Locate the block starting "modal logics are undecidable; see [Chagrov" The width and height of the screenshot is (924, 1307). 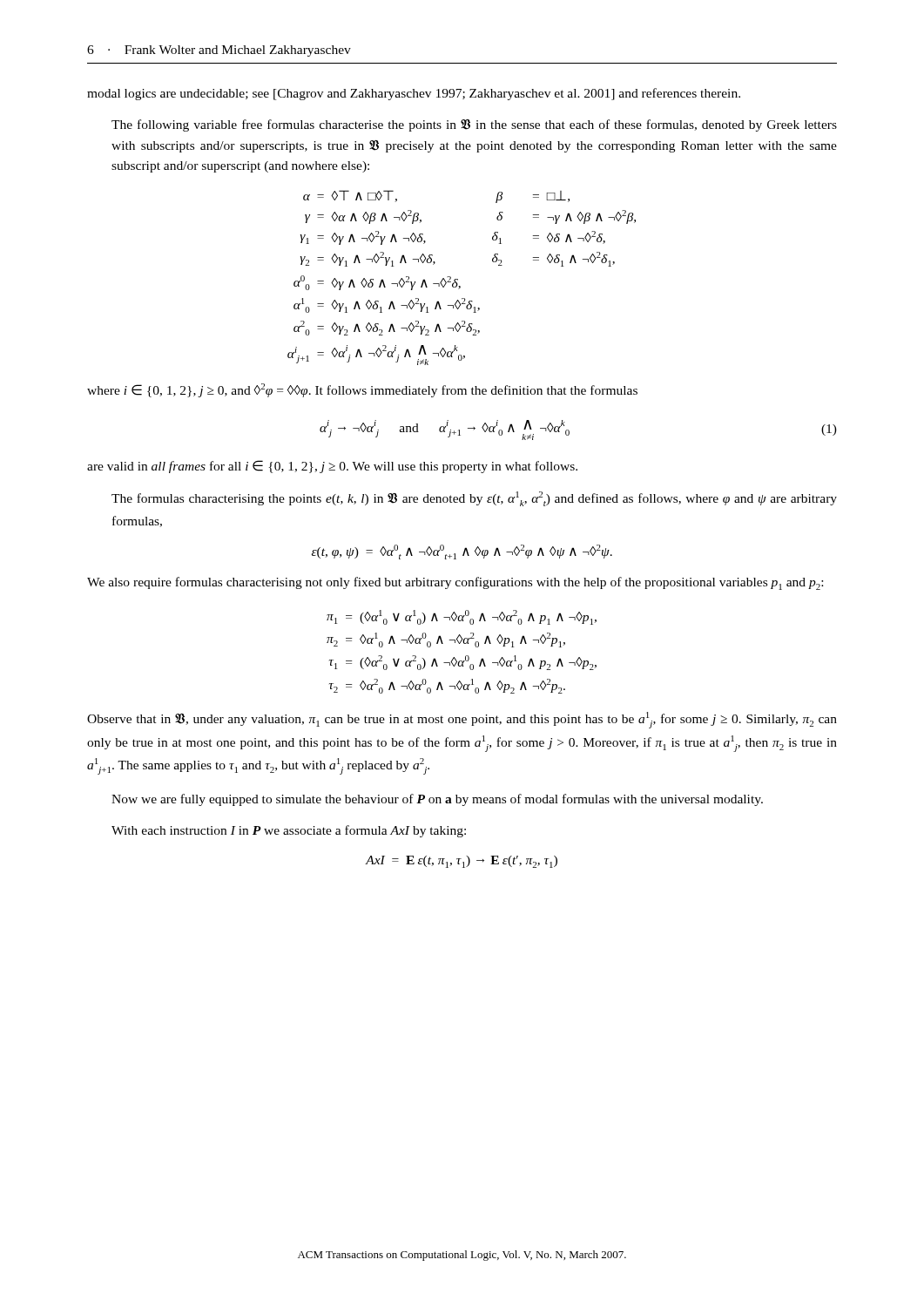click(x=414, y=93)
